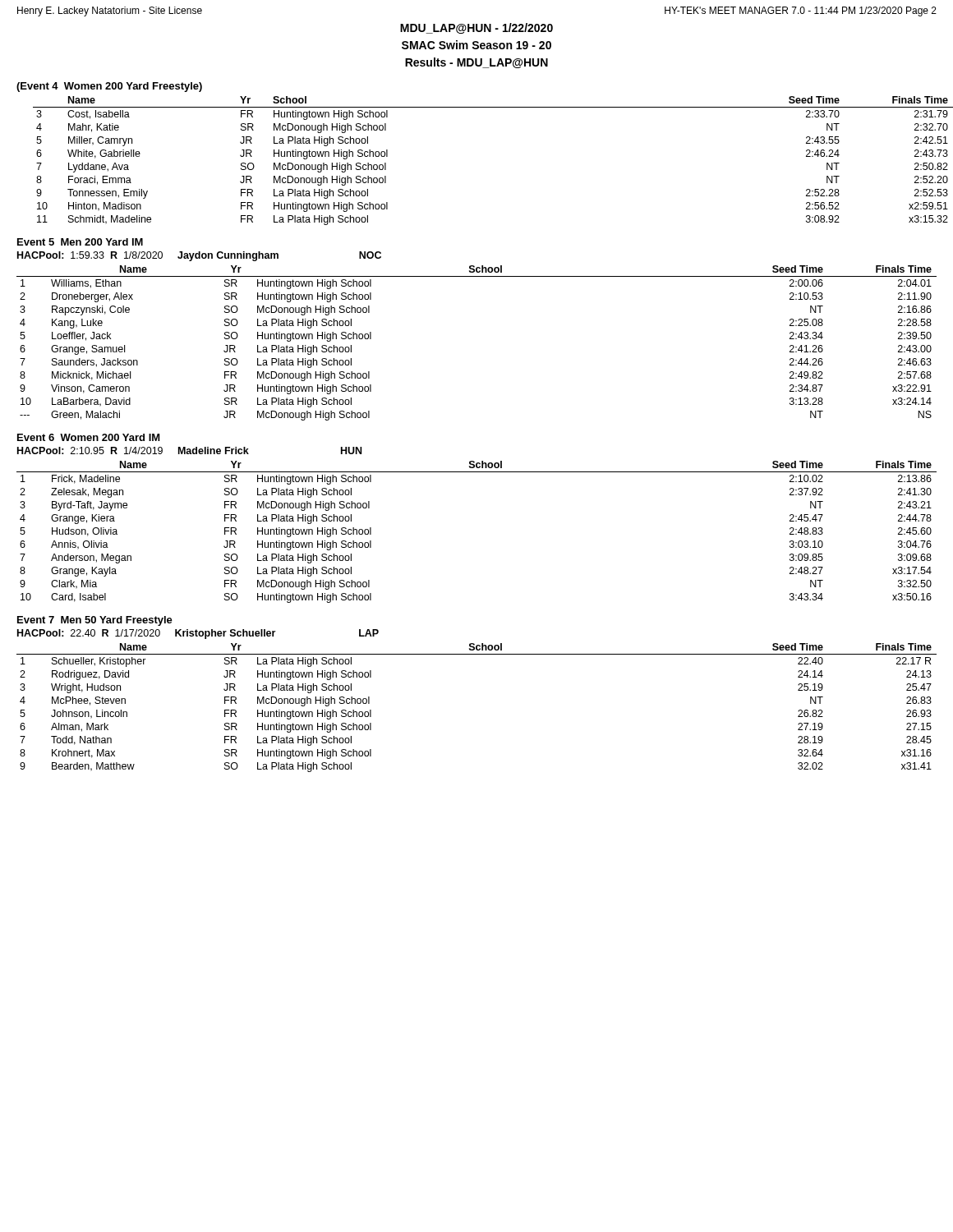Find "Event 7 Men 50 Yard Freestyle" on this page
953x1232 pixels.
pos(94,620)
